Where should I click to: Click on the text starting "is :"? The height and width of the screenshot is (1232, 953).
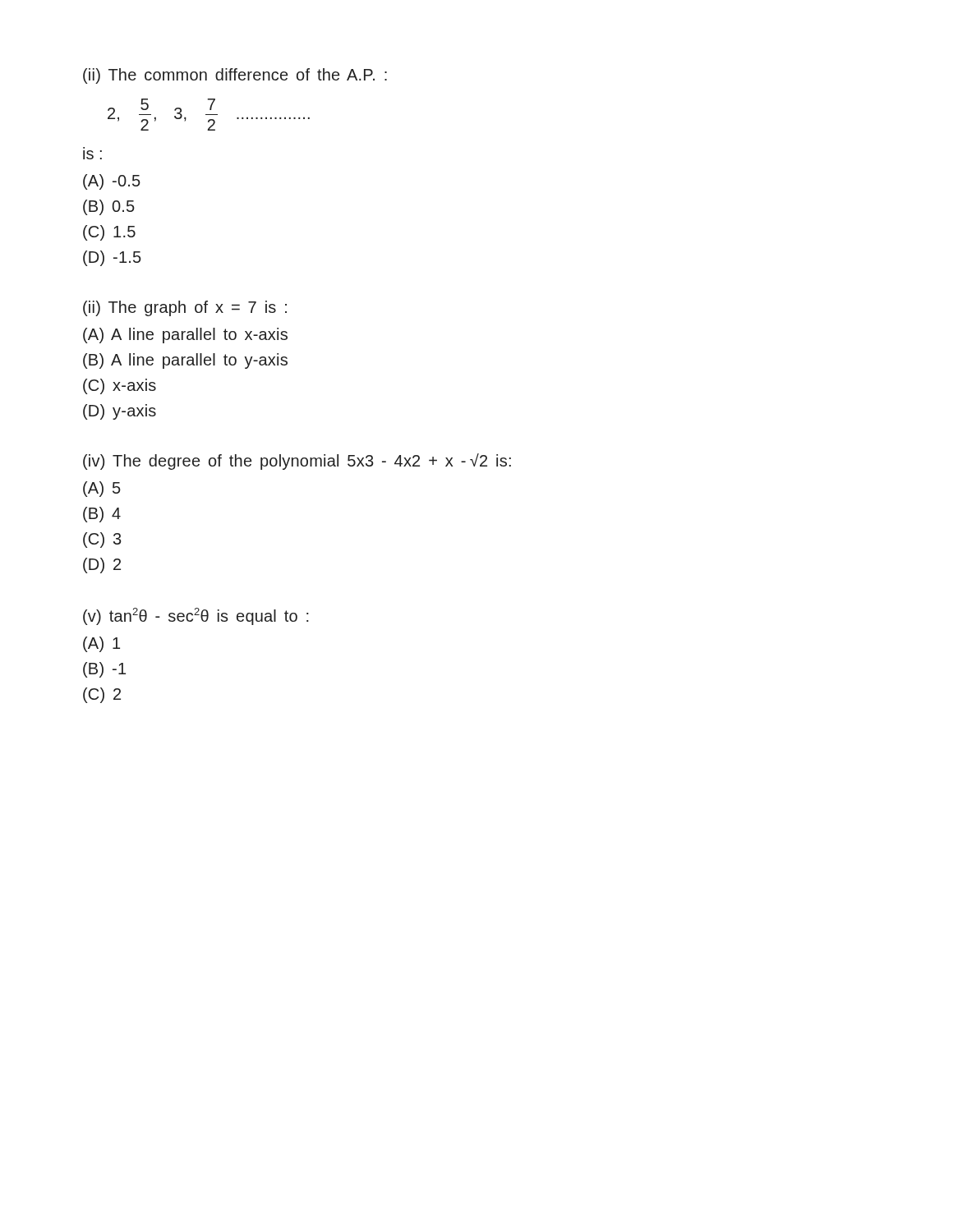coord(93,154)
